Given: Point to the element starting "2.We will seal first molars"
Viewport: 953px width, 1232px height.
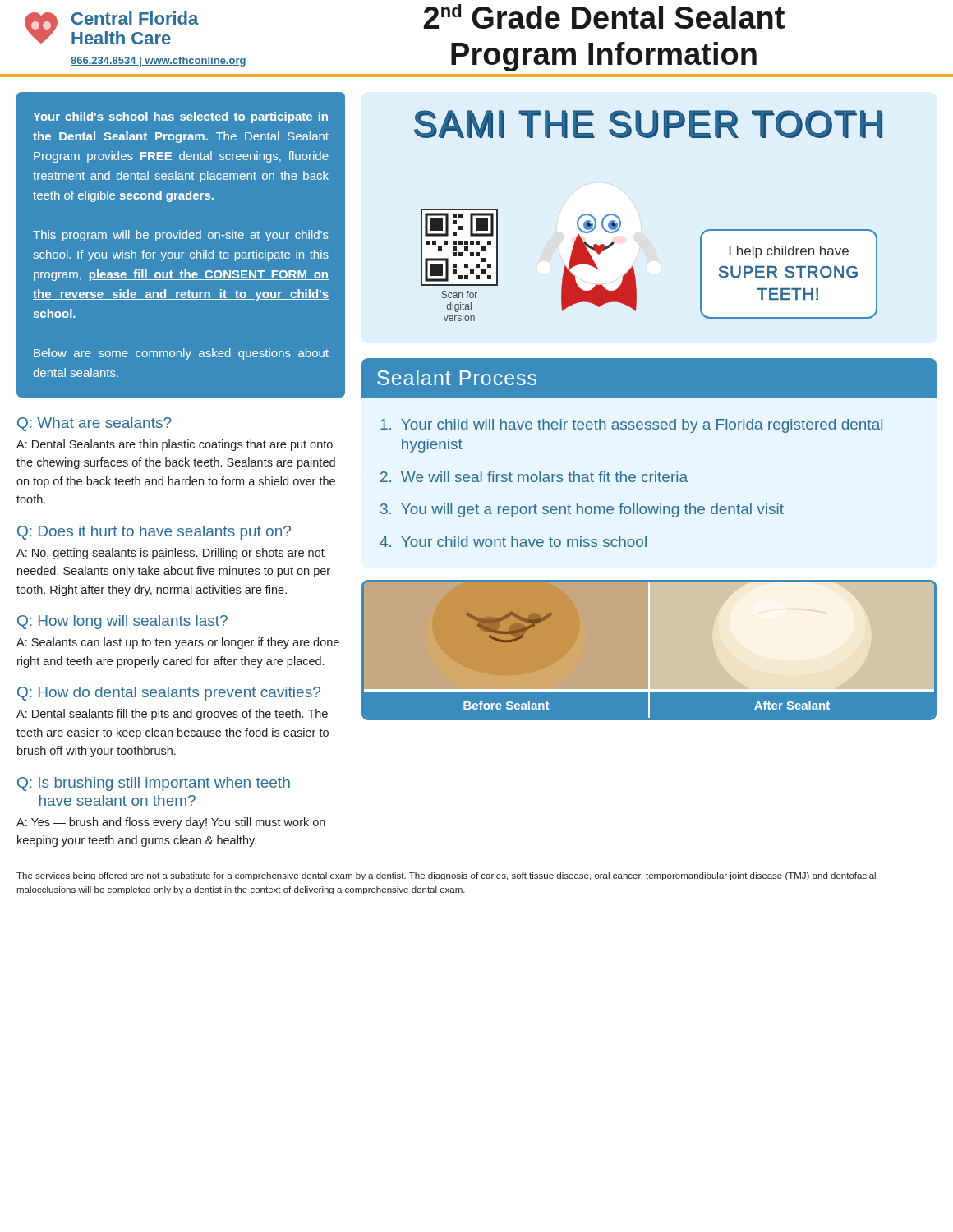Looking at the screenshot, I should point(534,477).
